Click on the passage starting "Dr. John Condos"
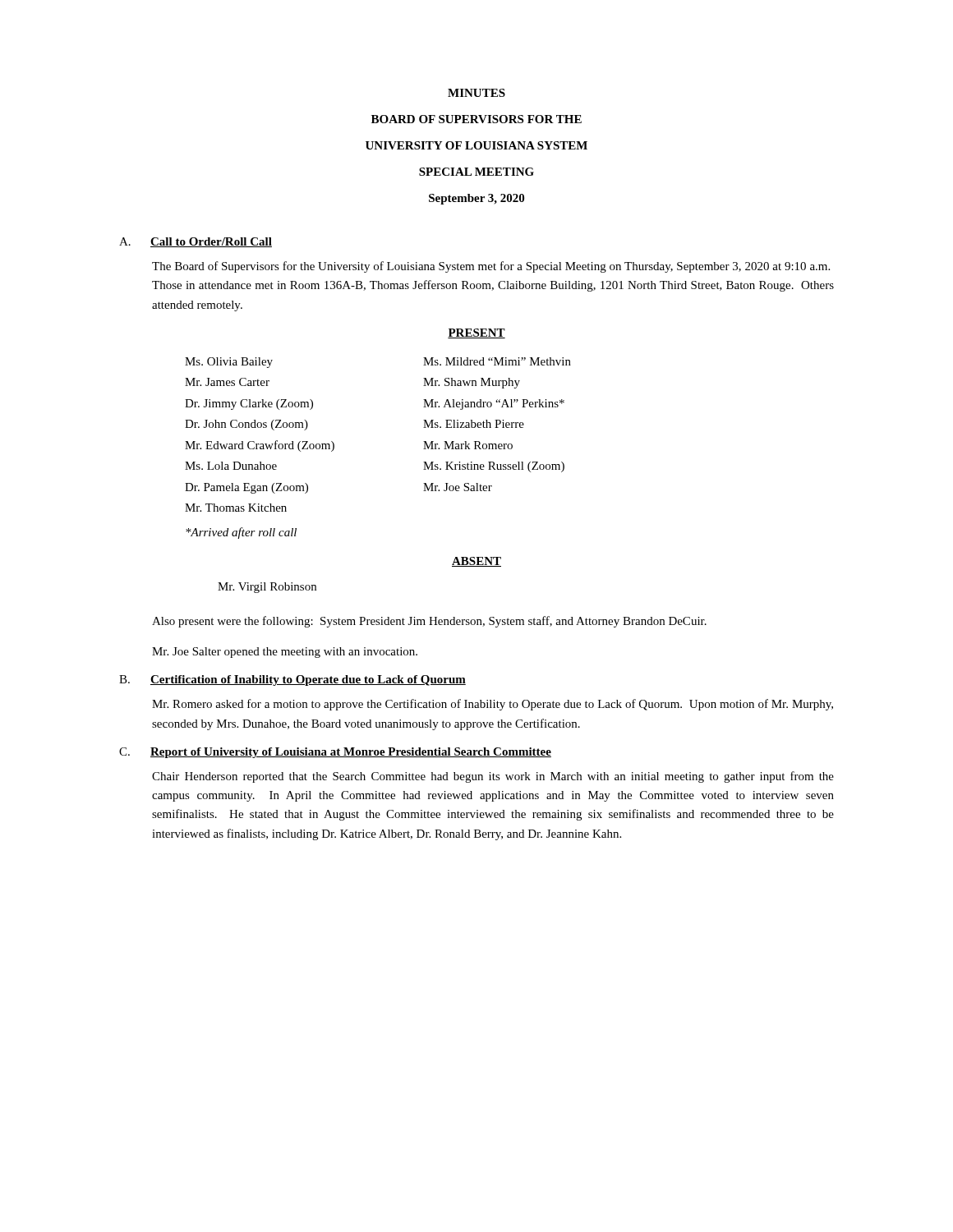Screen dimensions: 1232x953 [x=246, y=424]
